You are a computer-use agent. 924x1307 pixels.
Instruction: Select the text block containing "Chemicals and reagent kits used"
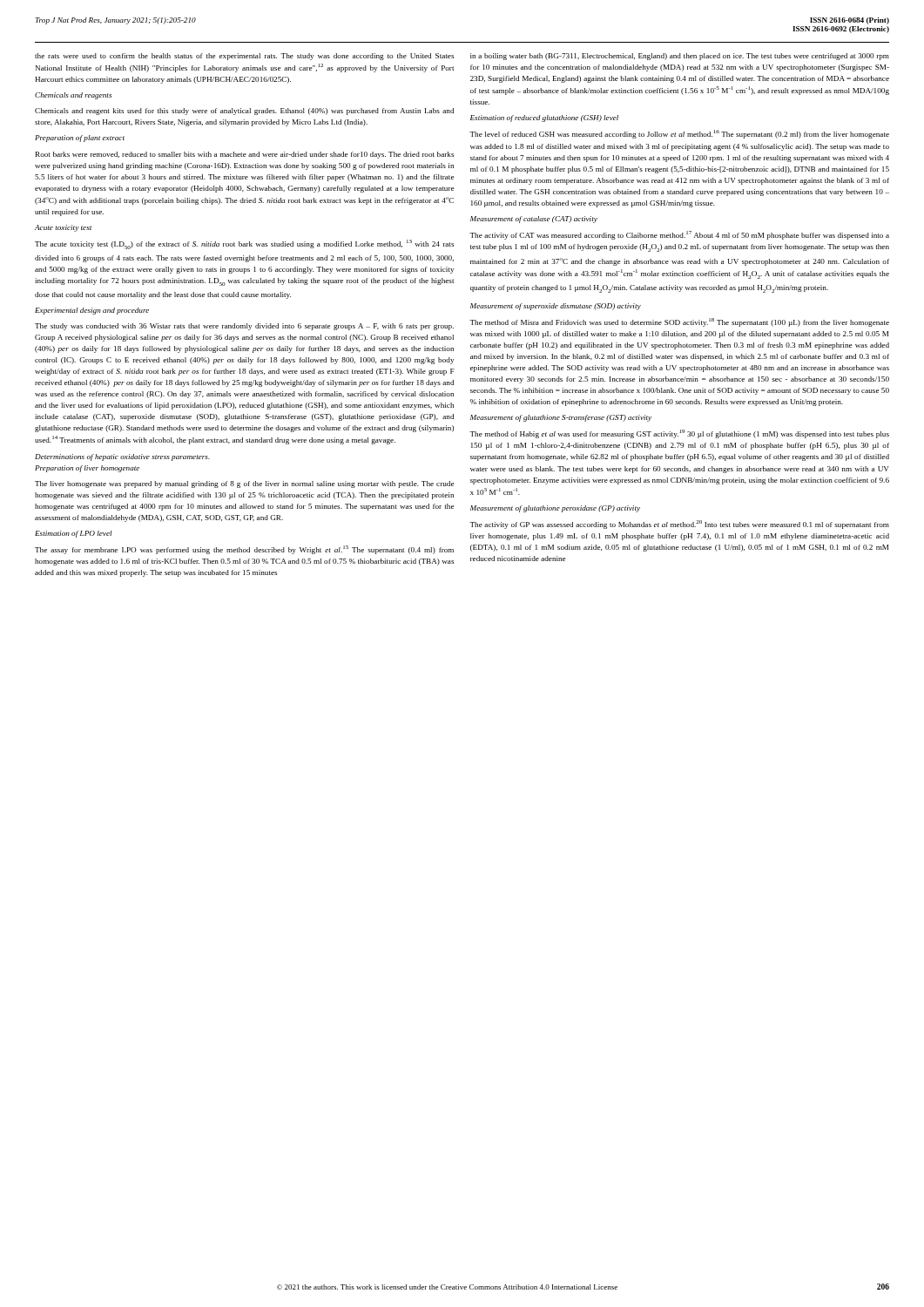(244, 117)
